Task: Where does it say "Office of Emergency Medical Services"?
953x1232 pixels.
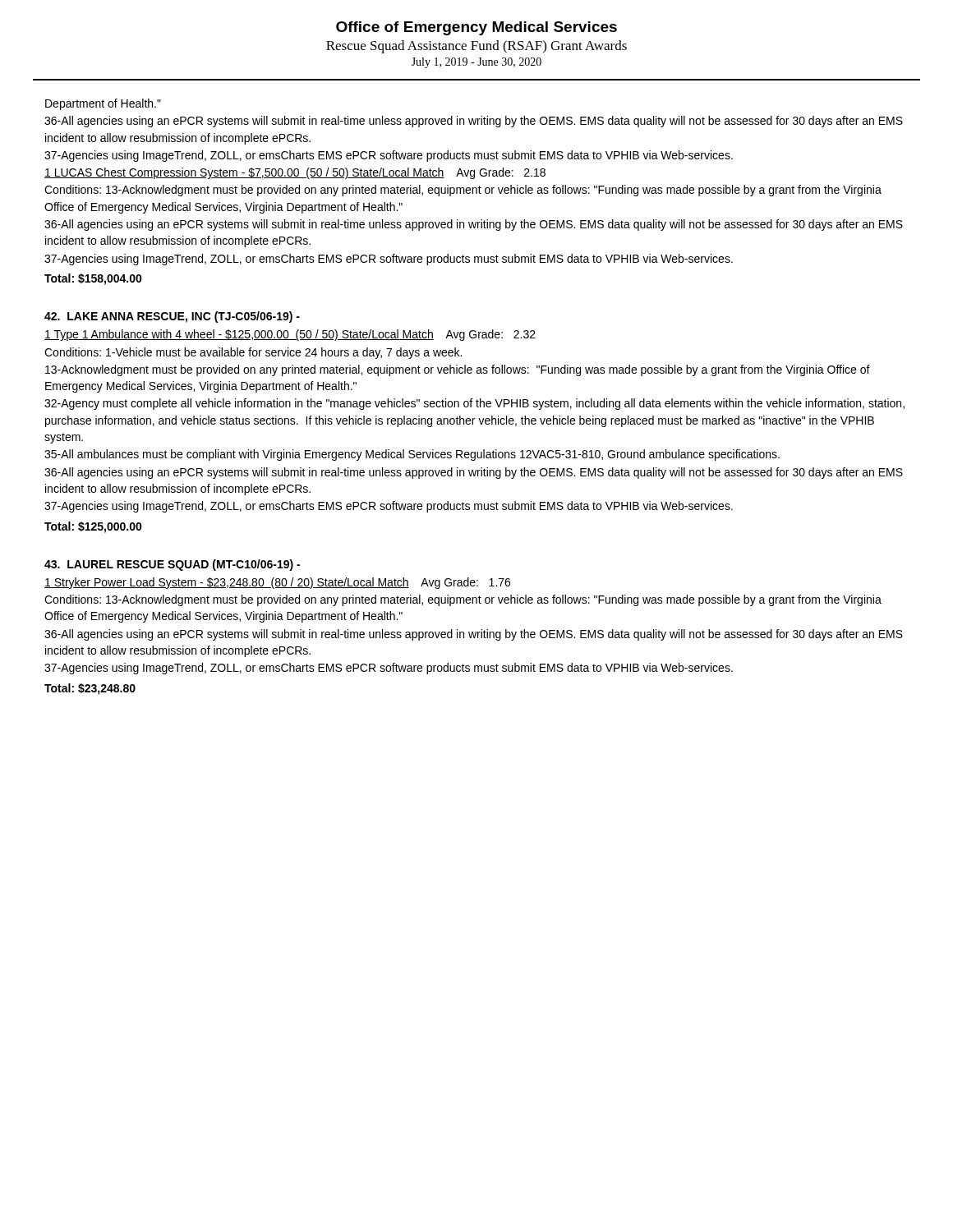Action: [x=476, y=27]
